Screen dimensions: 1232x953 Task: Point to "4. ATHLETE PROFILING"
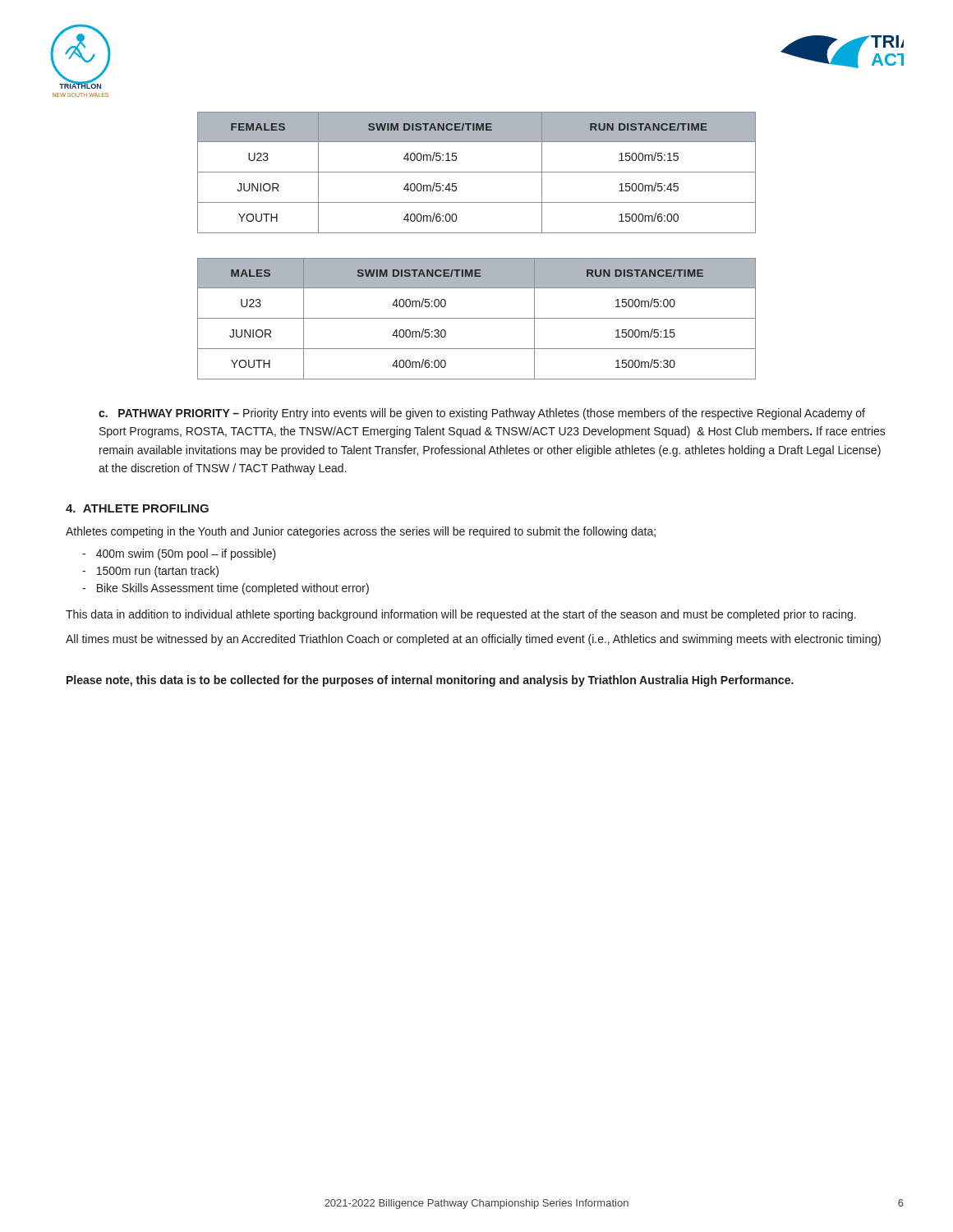[x=138, y=508]
